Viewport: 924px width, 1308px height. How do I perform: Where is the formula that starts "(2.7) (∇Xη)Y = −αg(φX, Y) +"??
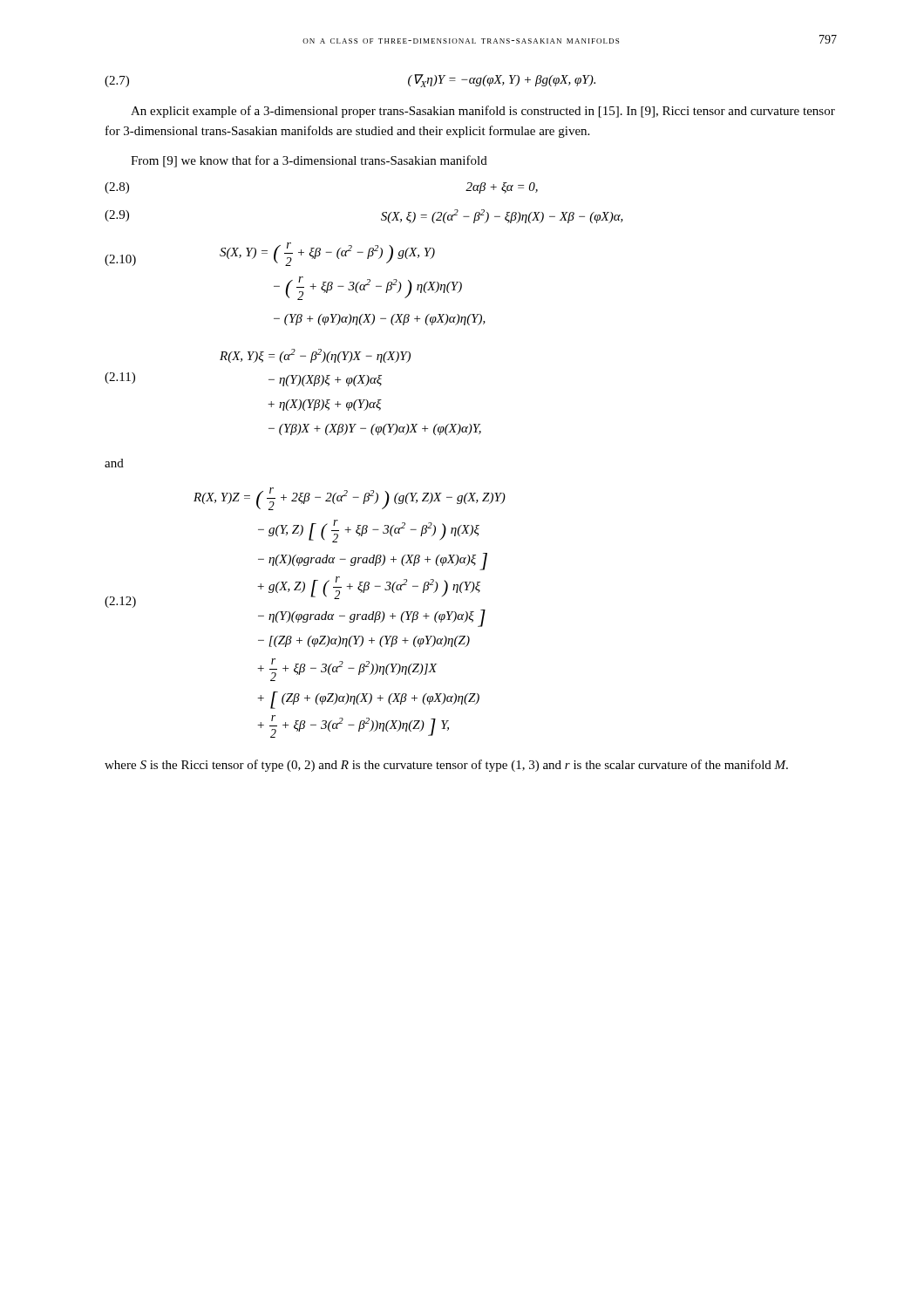[x=471, y=80]
